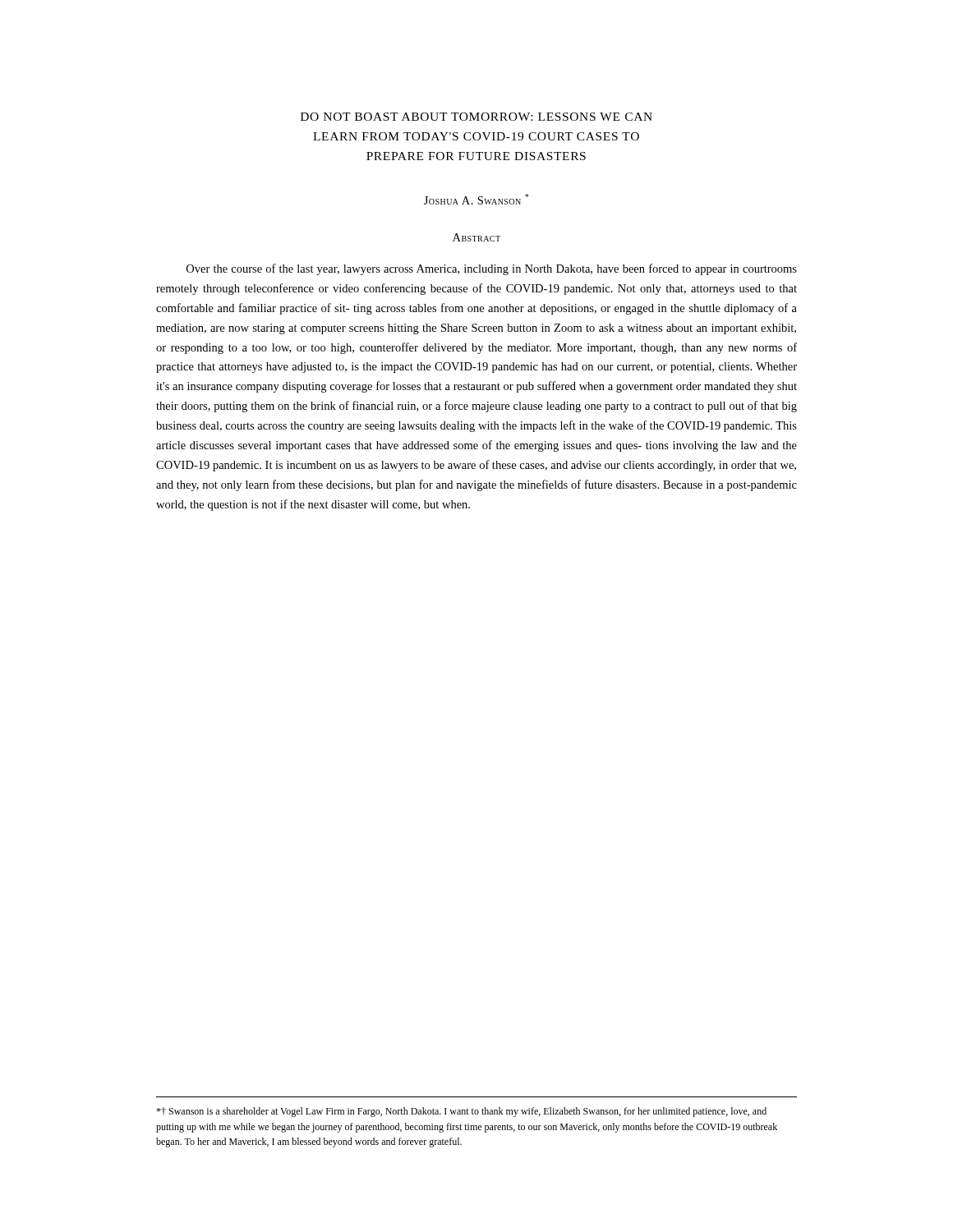Screen dimensions: 1232x953
Task: Point to the text block starting "† Swanson is a"
Action: click(x=476, y=1127)
